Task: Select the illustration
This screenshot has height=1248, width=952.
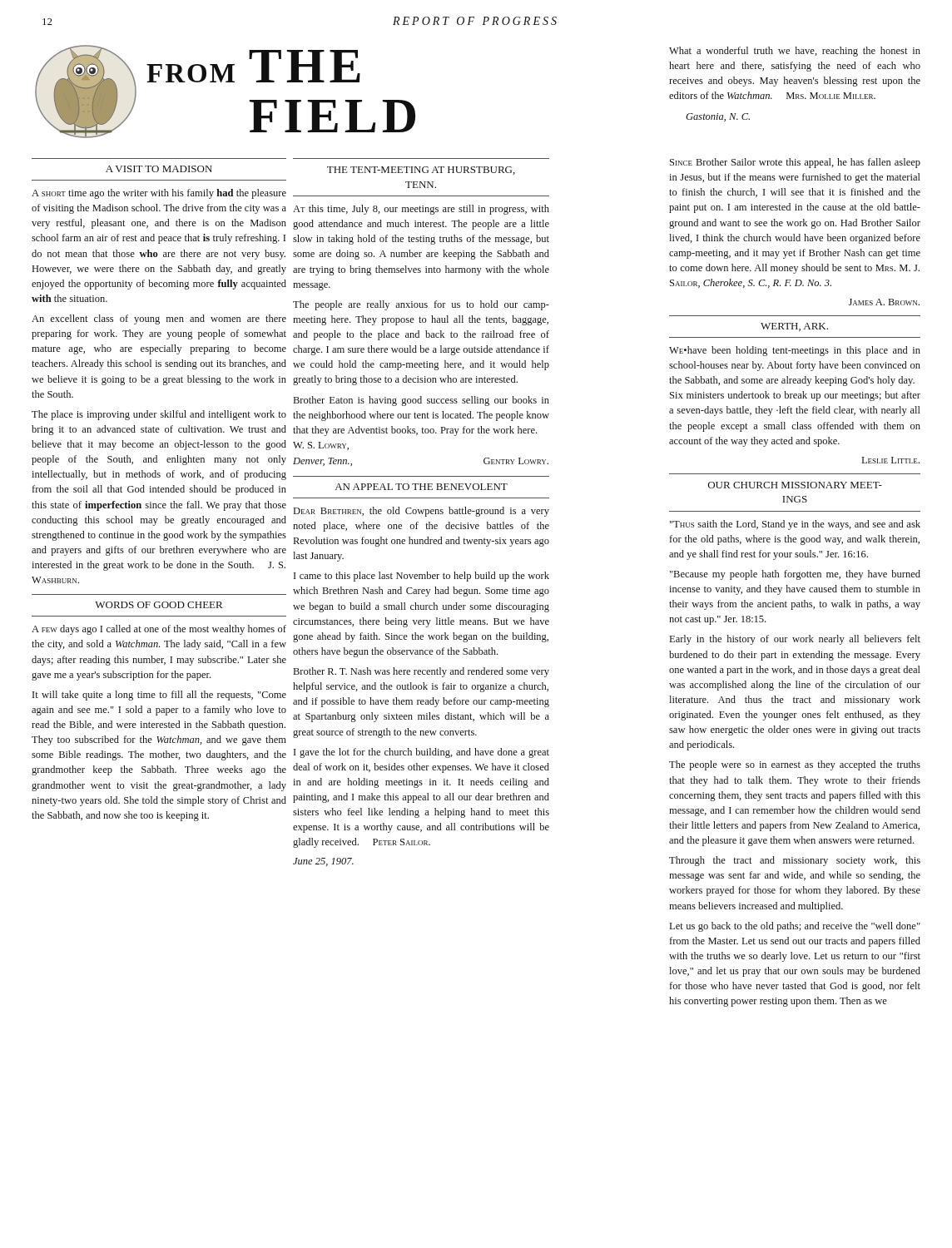Action: (290, 91)
